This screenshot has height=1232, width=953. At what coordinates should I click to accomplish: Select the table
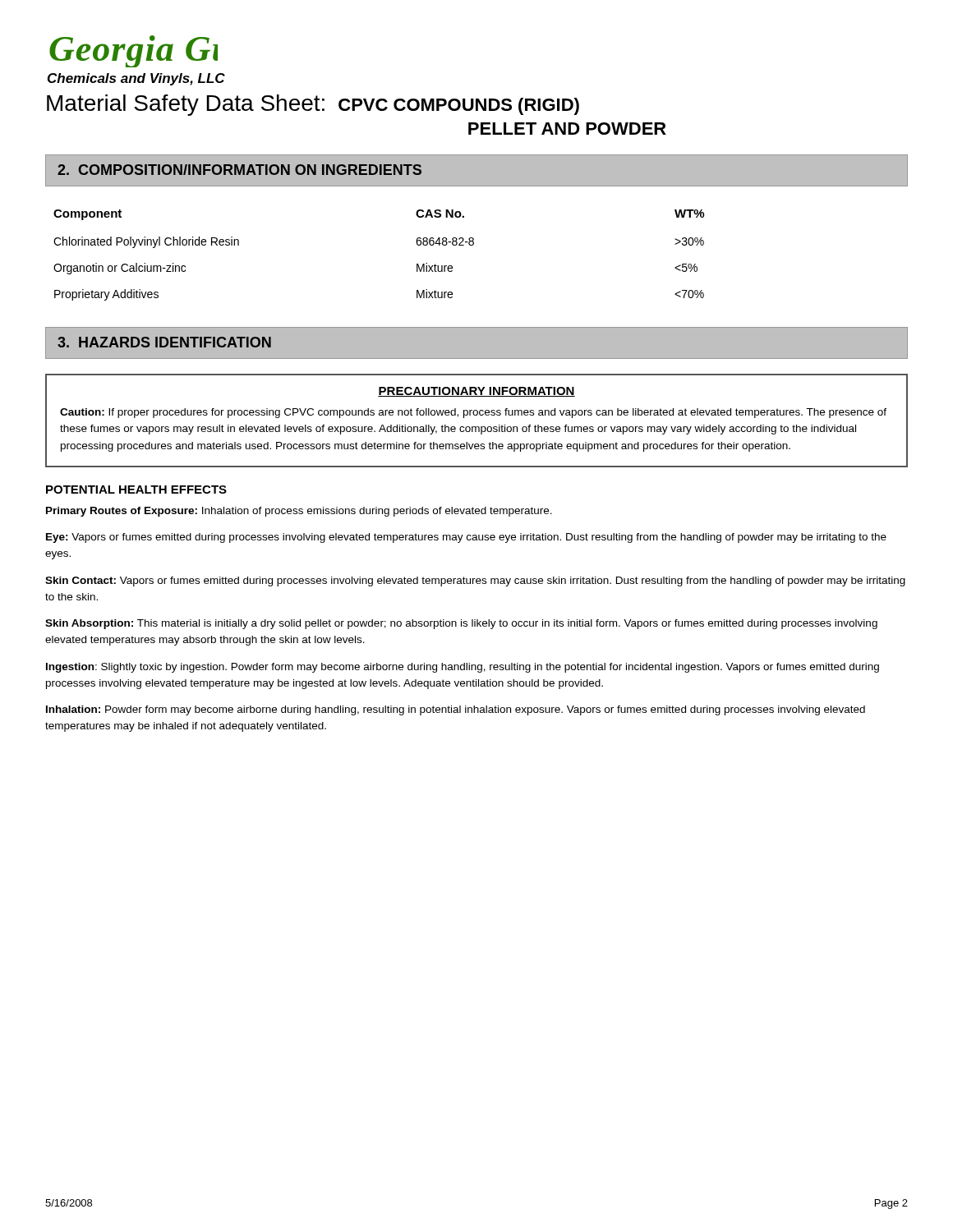(x=476, y=254)
